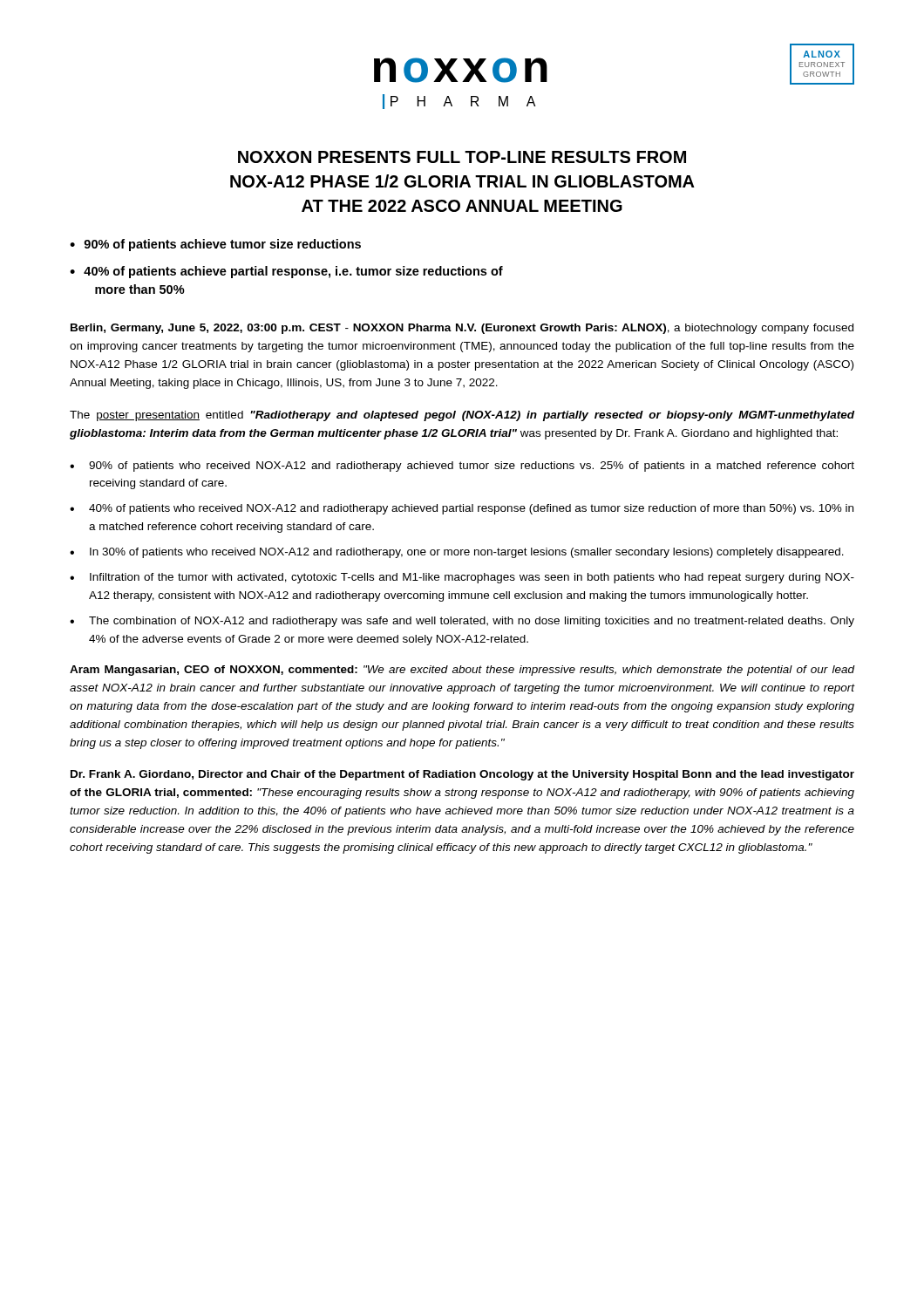The height and width of the screenshot is (1308, 924).
Task: Click on the text starting "90% of patients who received NOX-A12 and"
Action: coord(472,474)
